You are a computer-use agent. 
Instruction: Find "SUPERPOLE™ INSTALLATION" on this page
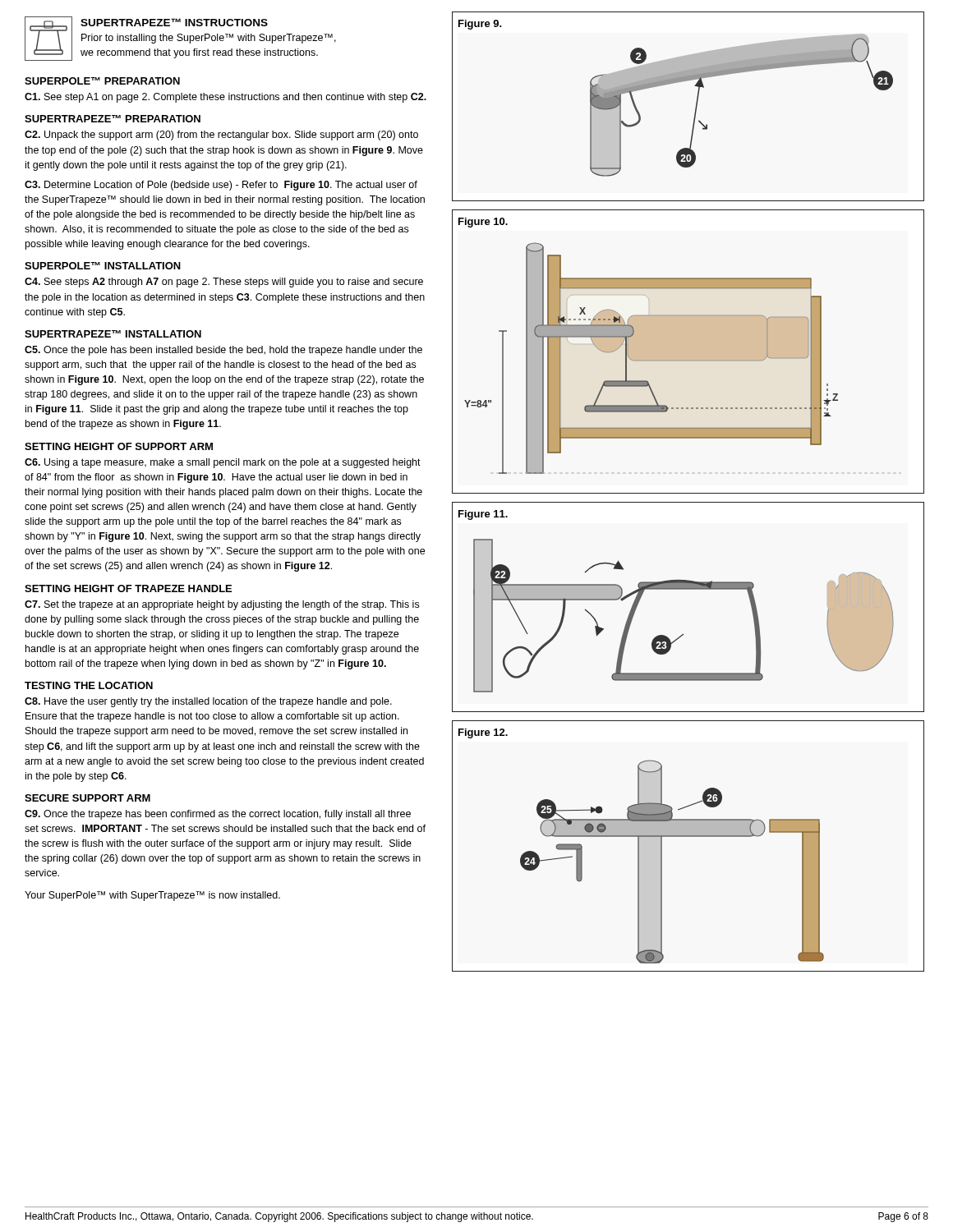(x=103, y=266)
